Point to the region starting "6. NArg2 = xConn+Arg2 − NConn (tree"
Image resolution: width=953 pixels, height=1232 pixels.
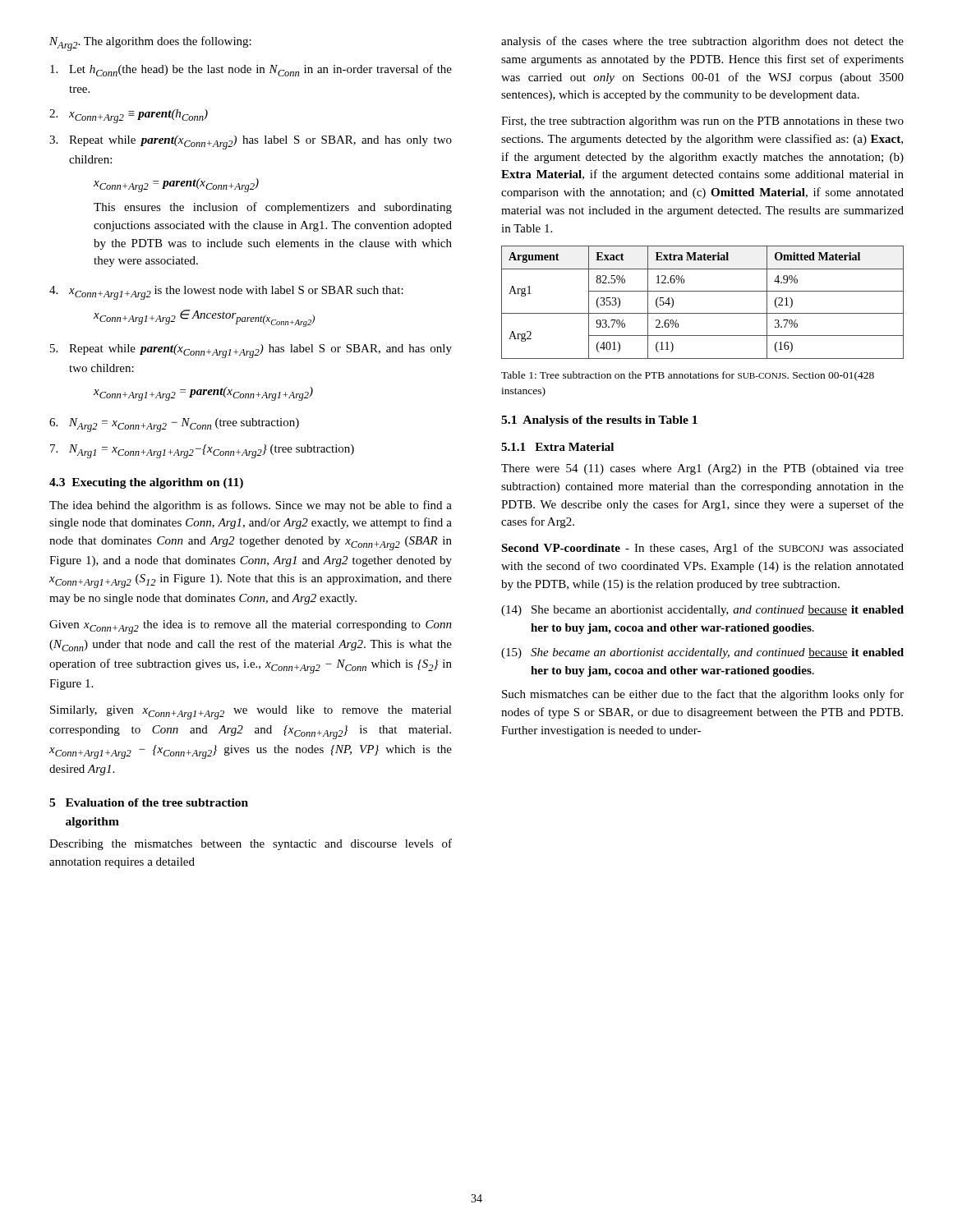pos(251,424)
